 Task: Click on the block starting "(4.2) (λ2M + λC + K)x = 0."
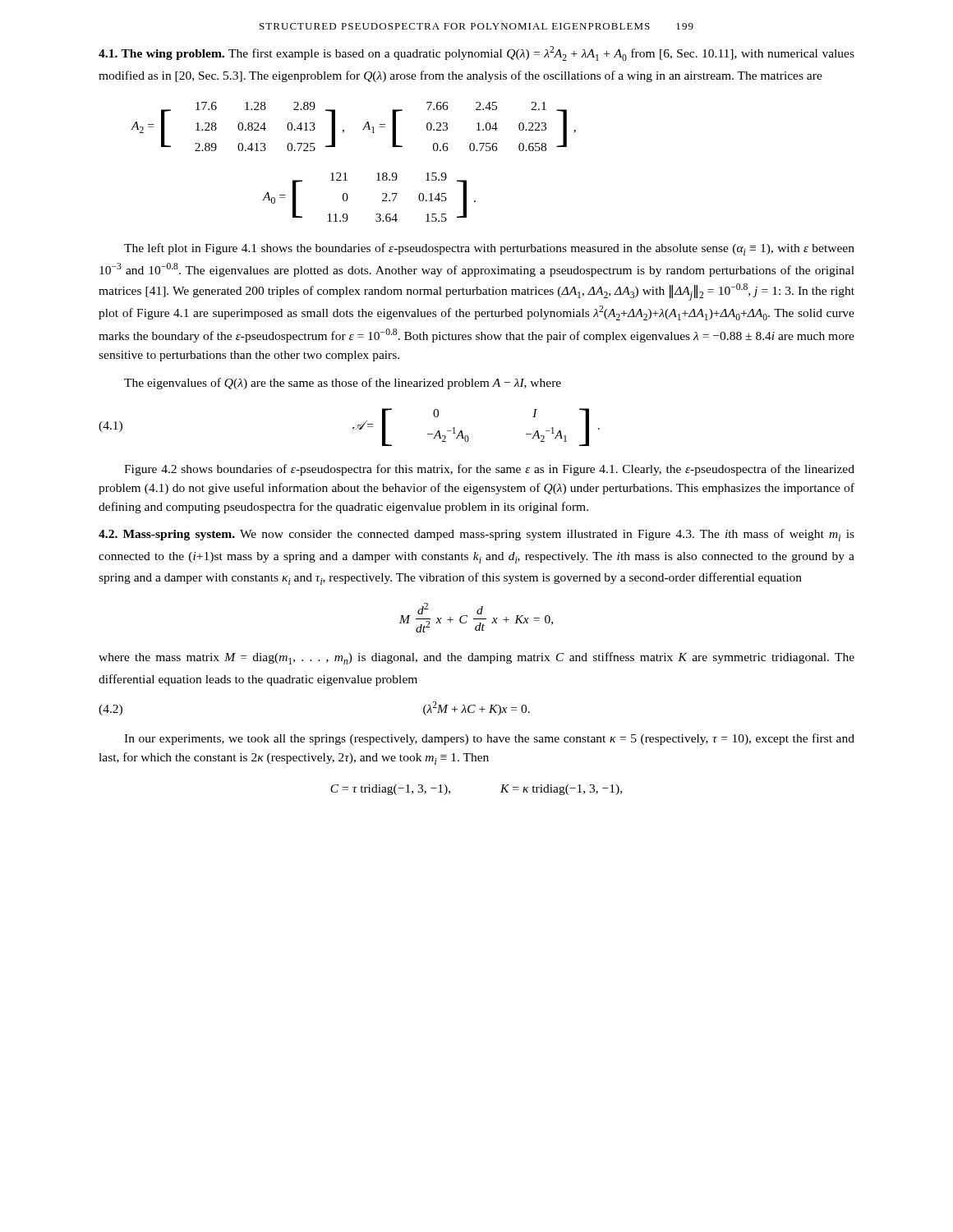coord(116,708)
